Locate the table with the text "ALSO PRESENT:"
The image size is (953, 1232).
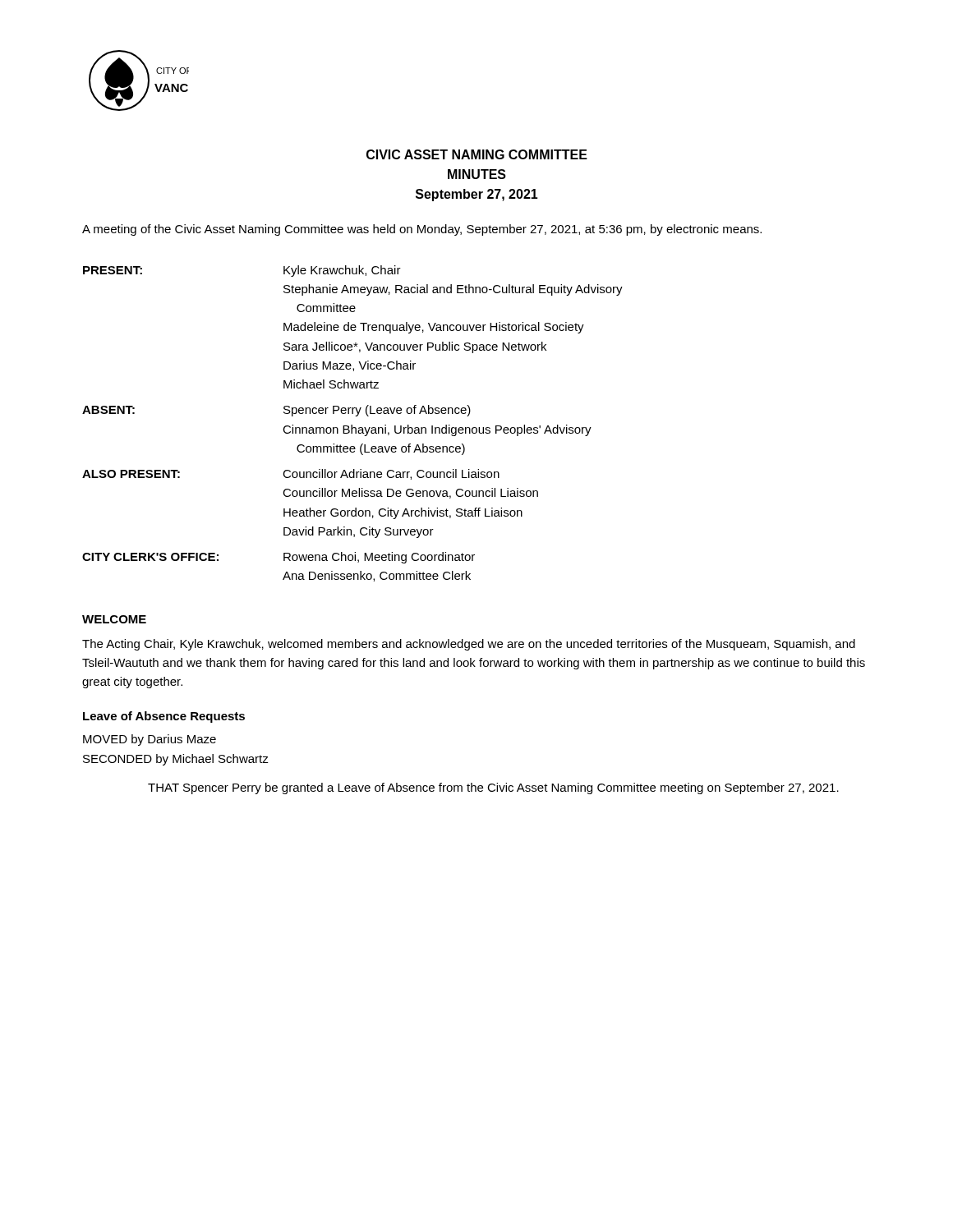pos(476,423)
